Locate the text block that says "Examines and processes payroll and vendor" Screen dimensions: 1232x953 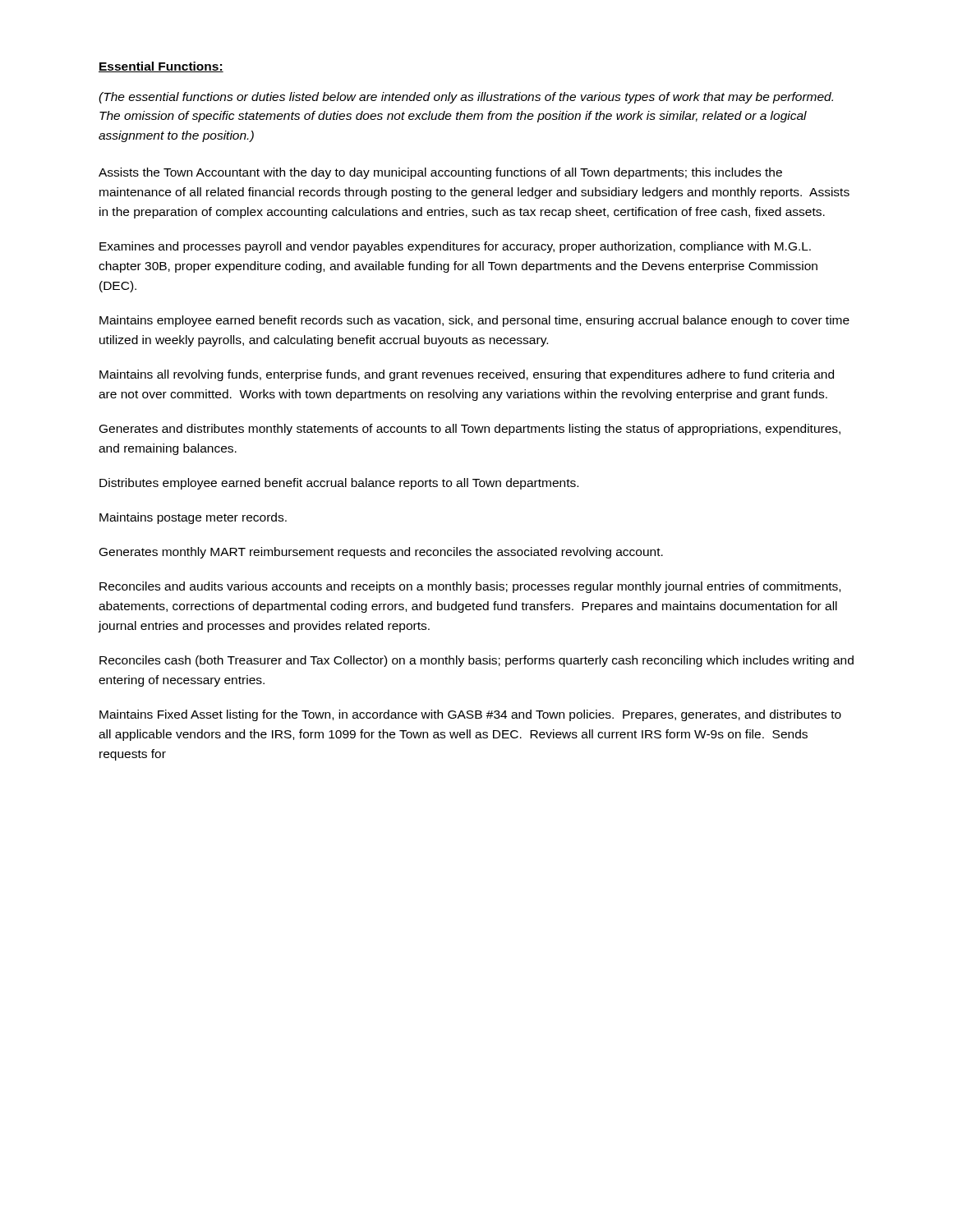[x=458, y=266]
